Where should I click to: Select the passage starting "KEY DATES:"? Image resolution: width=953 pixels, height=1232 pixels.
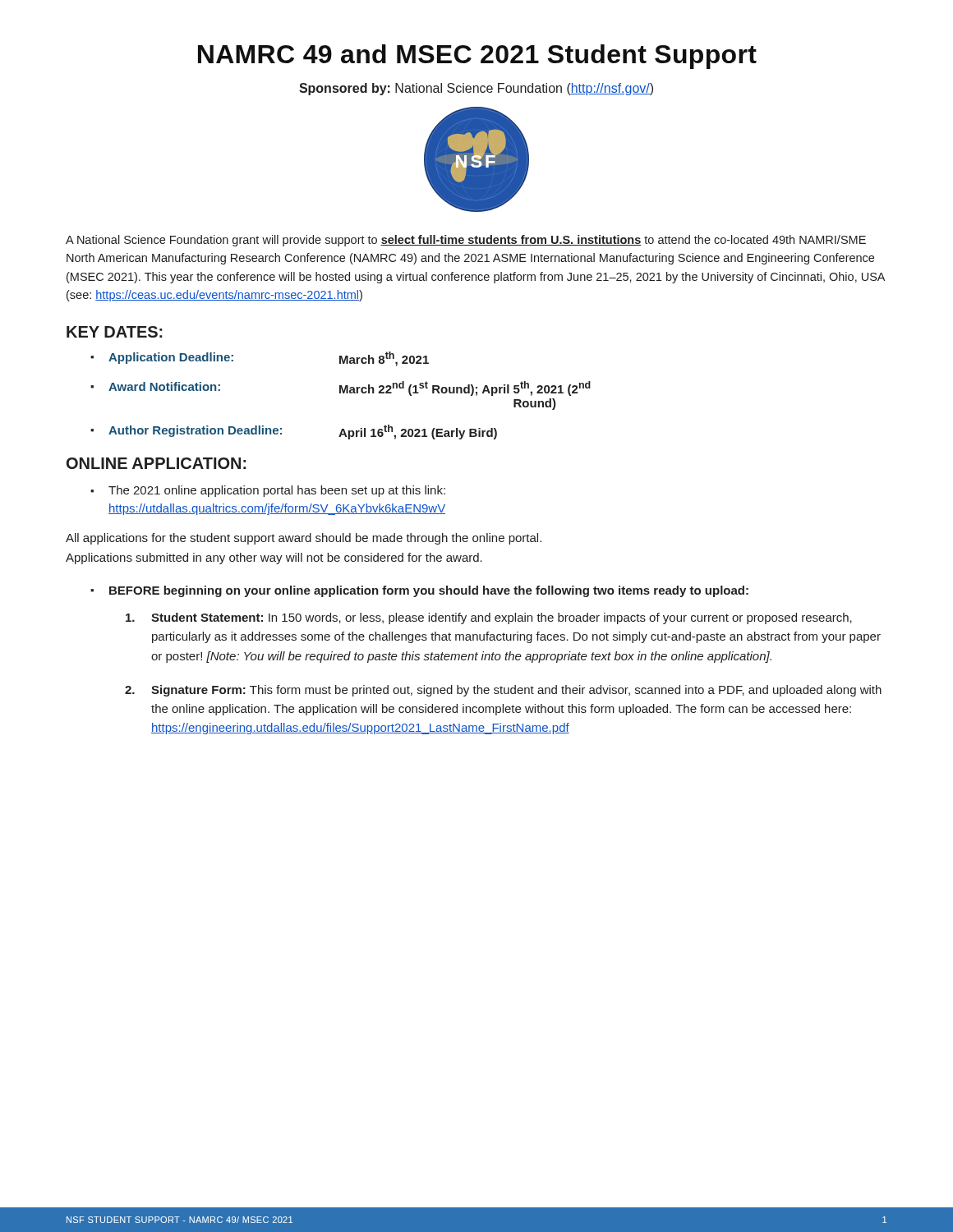point(115,332)
